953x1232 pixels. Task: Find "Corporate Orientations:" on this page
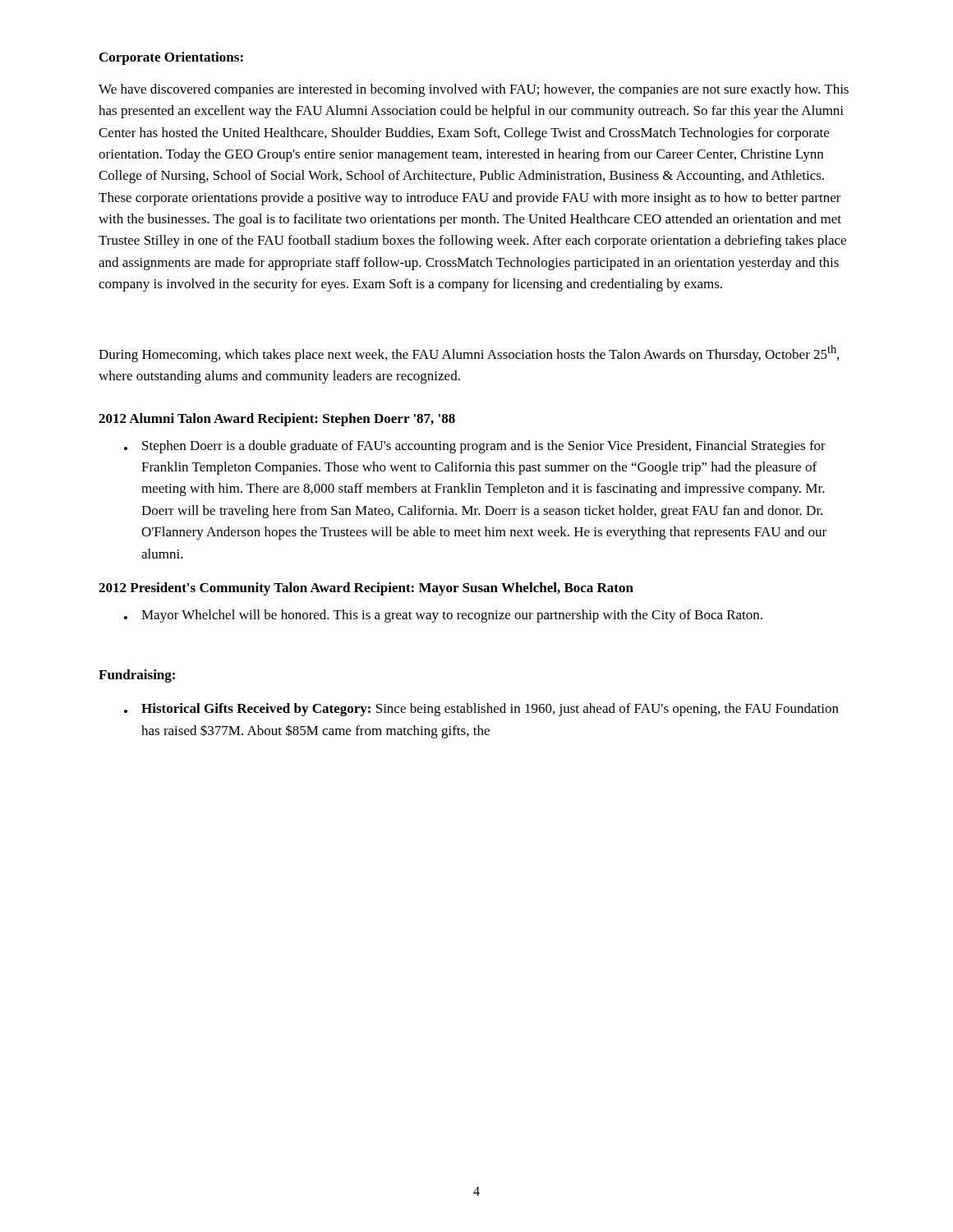click(x=171, y=57)
